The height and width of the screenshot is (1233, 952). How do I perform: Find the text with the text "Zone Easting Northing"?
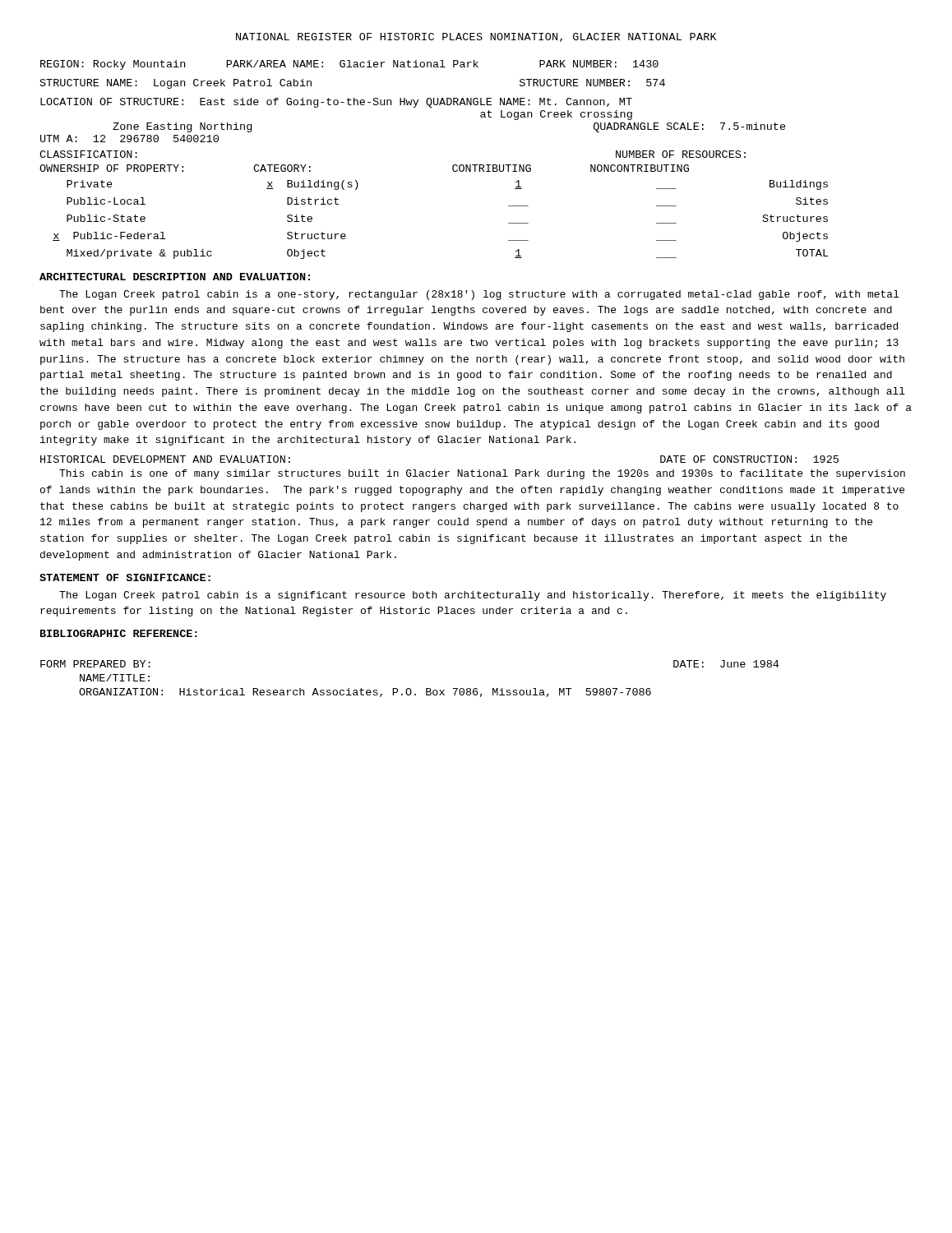click(146, 127)
